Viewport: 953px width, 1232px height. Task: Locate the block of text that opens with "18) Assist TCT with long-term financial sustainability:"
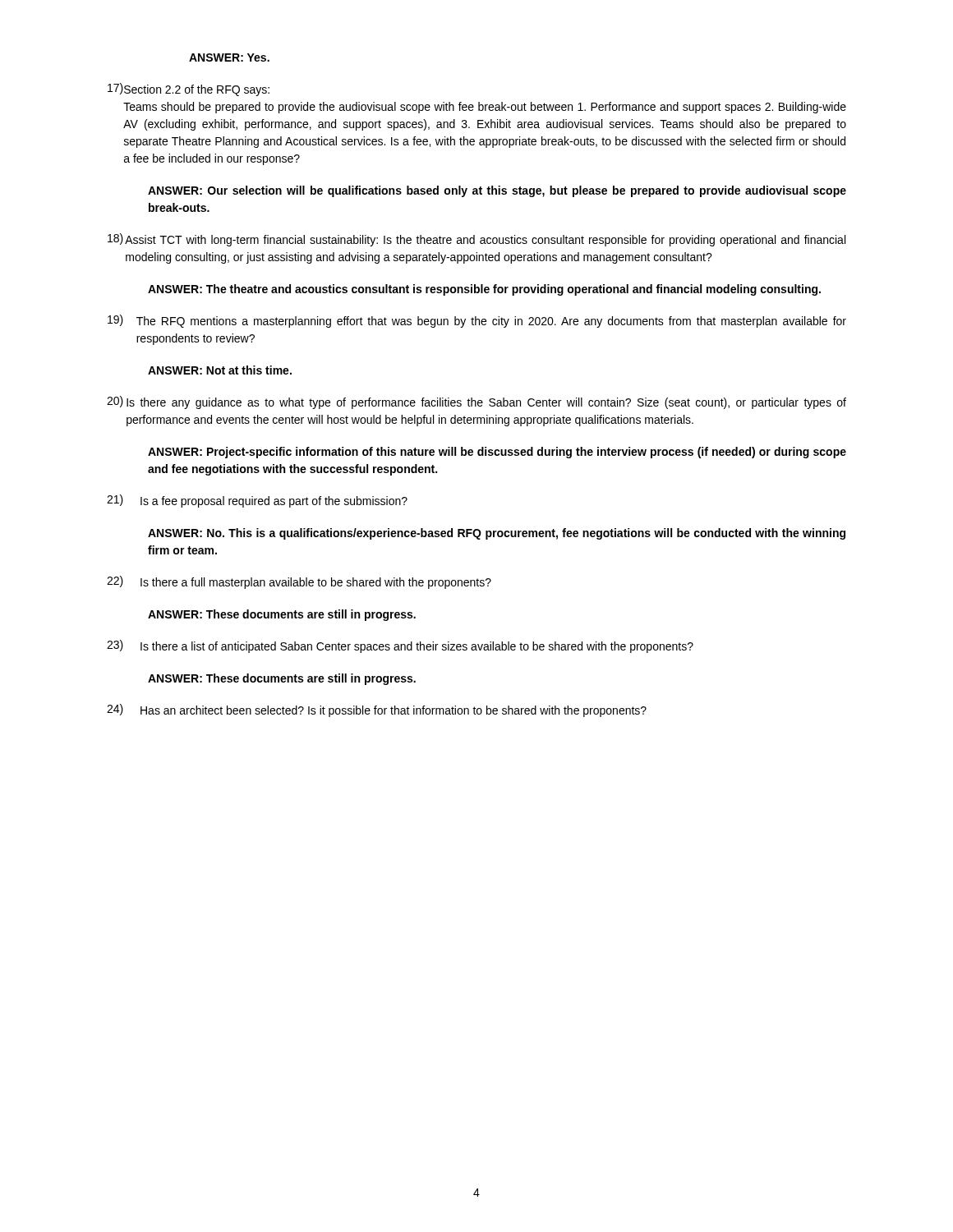click(x=476, y=249)
